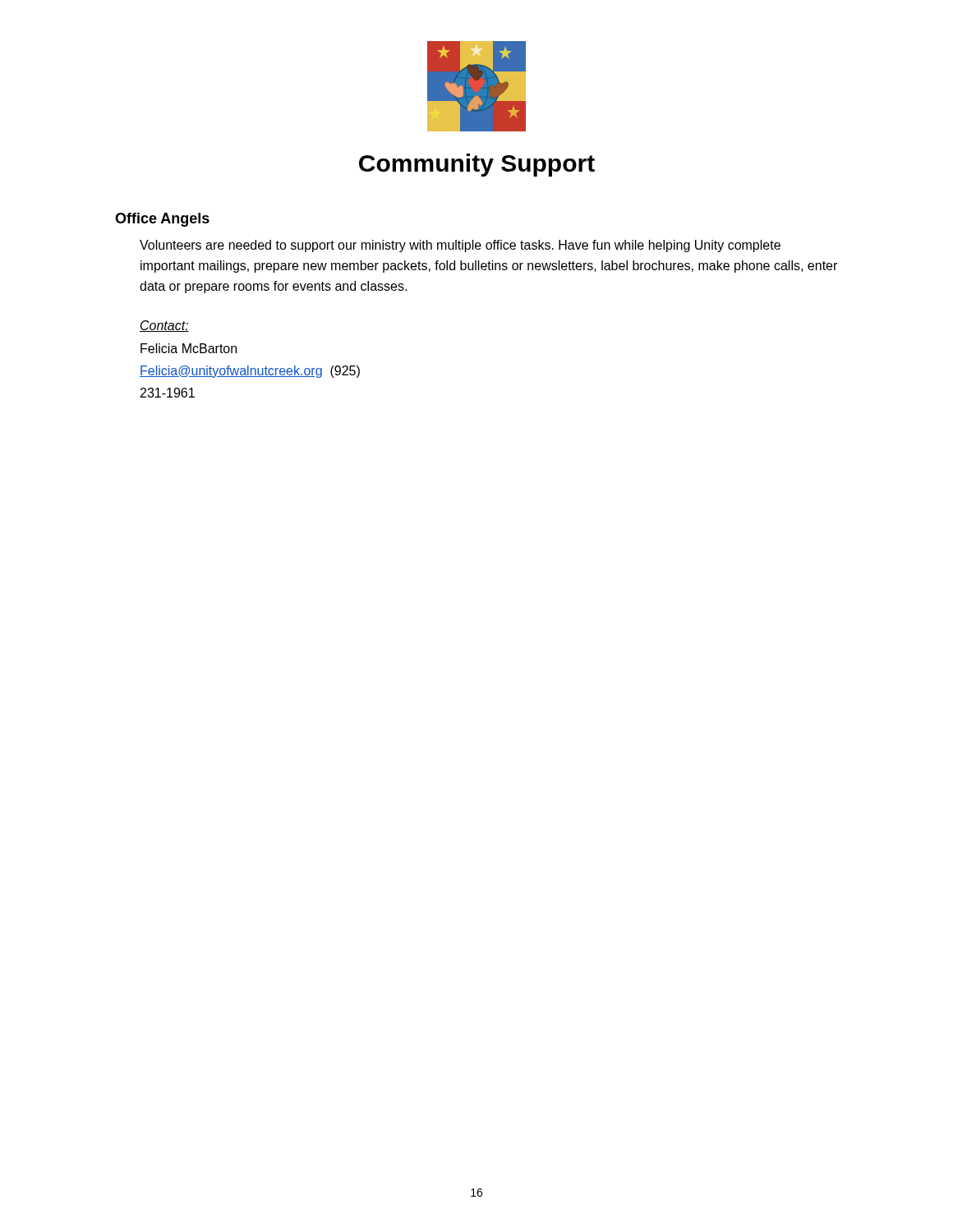Find the text starting "Community Support"
Image resolution: width=953 pixels, height=1232 pixels.
(x=476, y=163)
